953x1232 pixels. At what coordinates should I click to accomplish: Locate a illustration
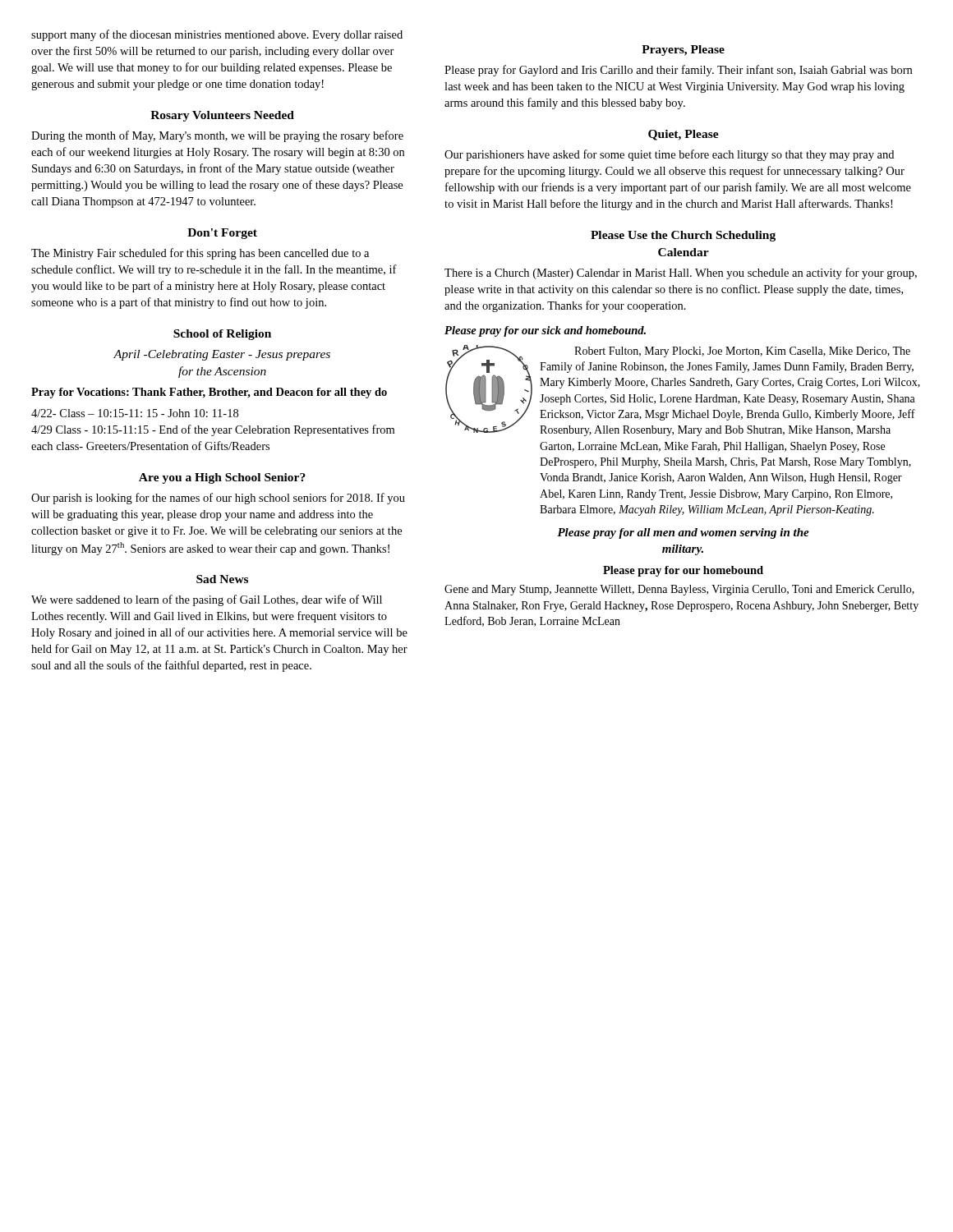[489, 389]
